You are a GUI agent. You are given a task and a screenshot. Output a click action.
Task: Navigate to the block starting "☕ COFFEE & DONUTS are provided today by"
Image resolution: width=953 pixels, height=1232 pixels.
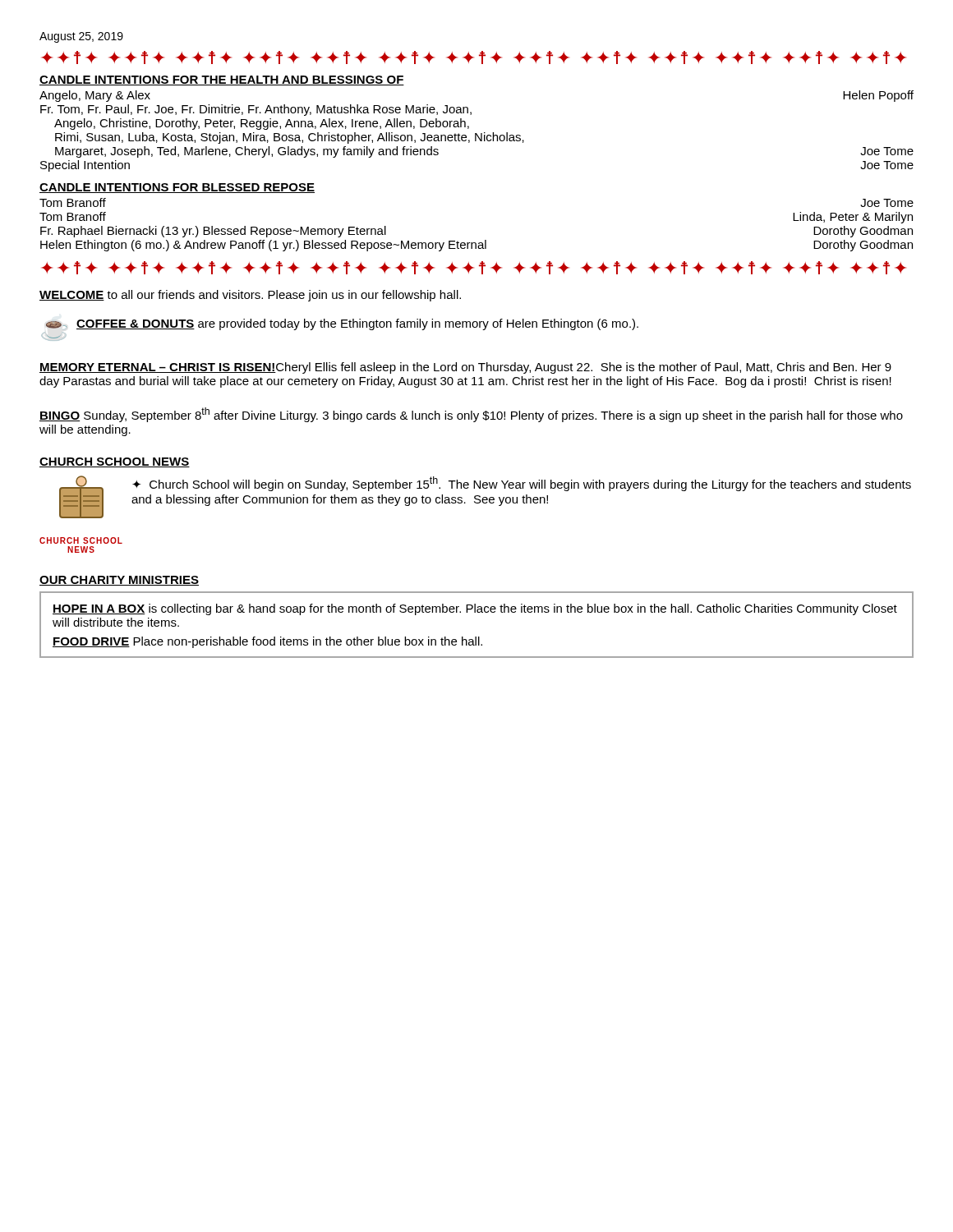tap(339, 329)
